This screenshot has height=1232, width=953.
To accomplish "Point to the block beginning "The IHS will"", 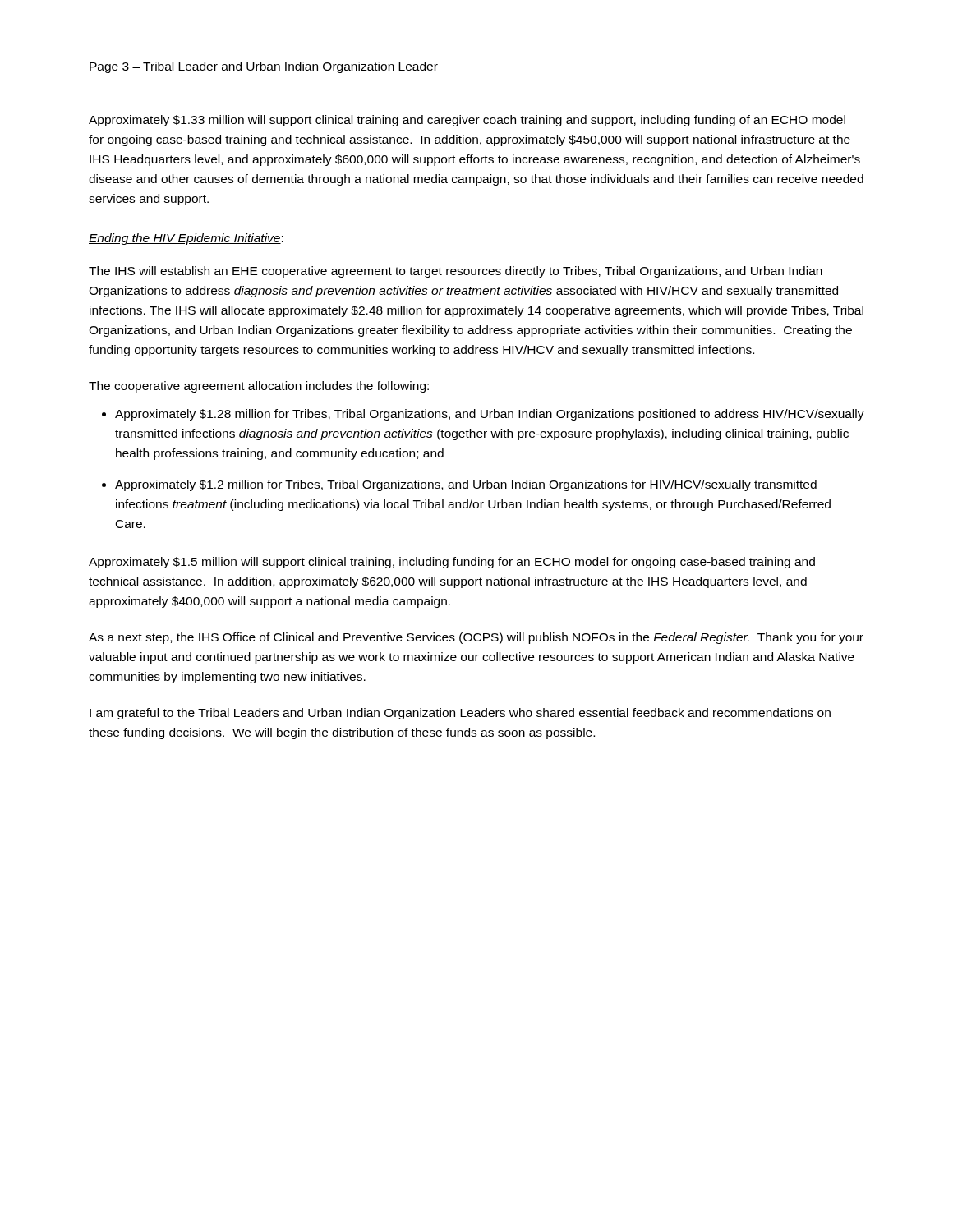I will point(476,310).
